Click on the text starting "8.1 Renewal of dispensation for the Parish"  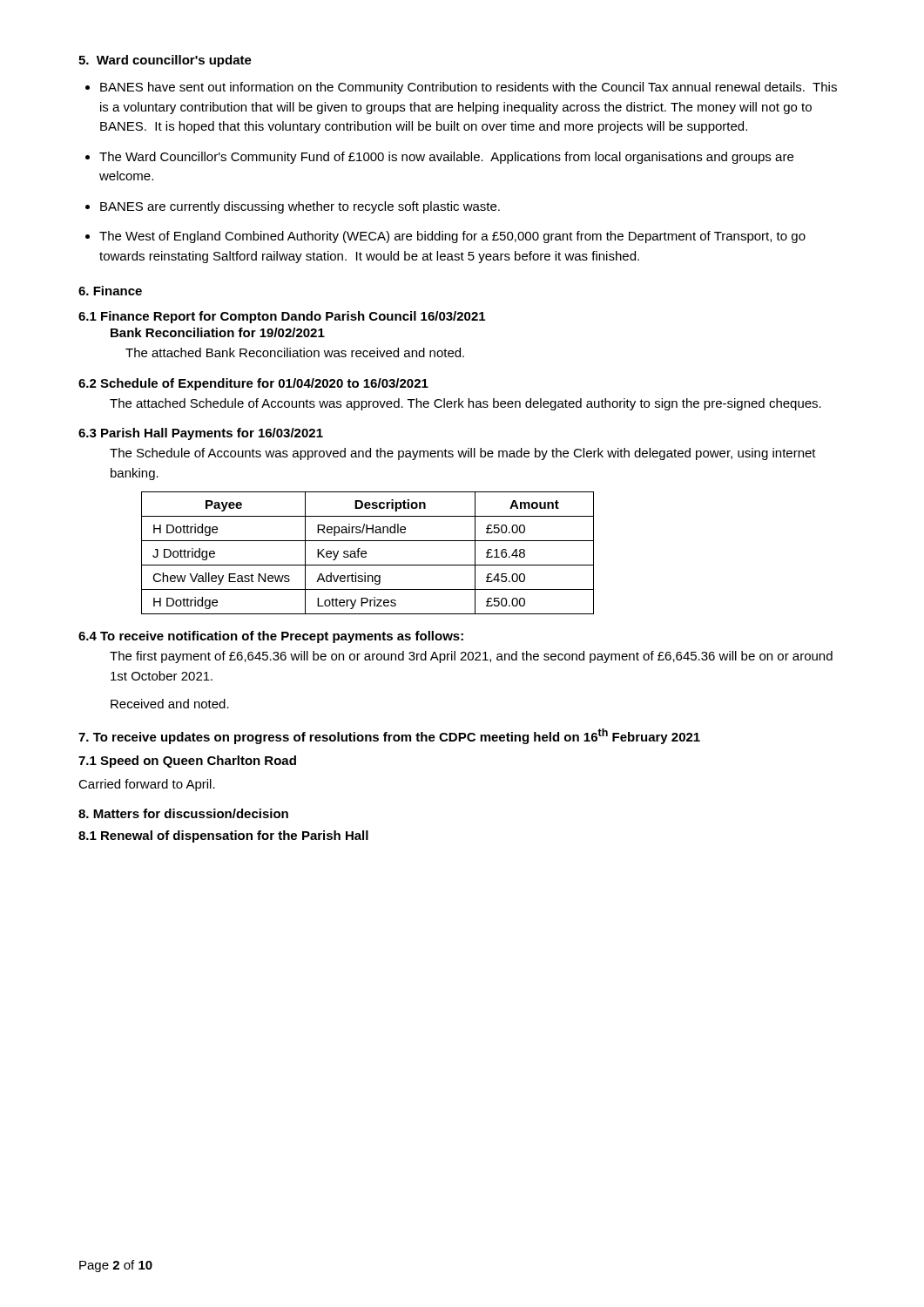click(x=224, y=835)
